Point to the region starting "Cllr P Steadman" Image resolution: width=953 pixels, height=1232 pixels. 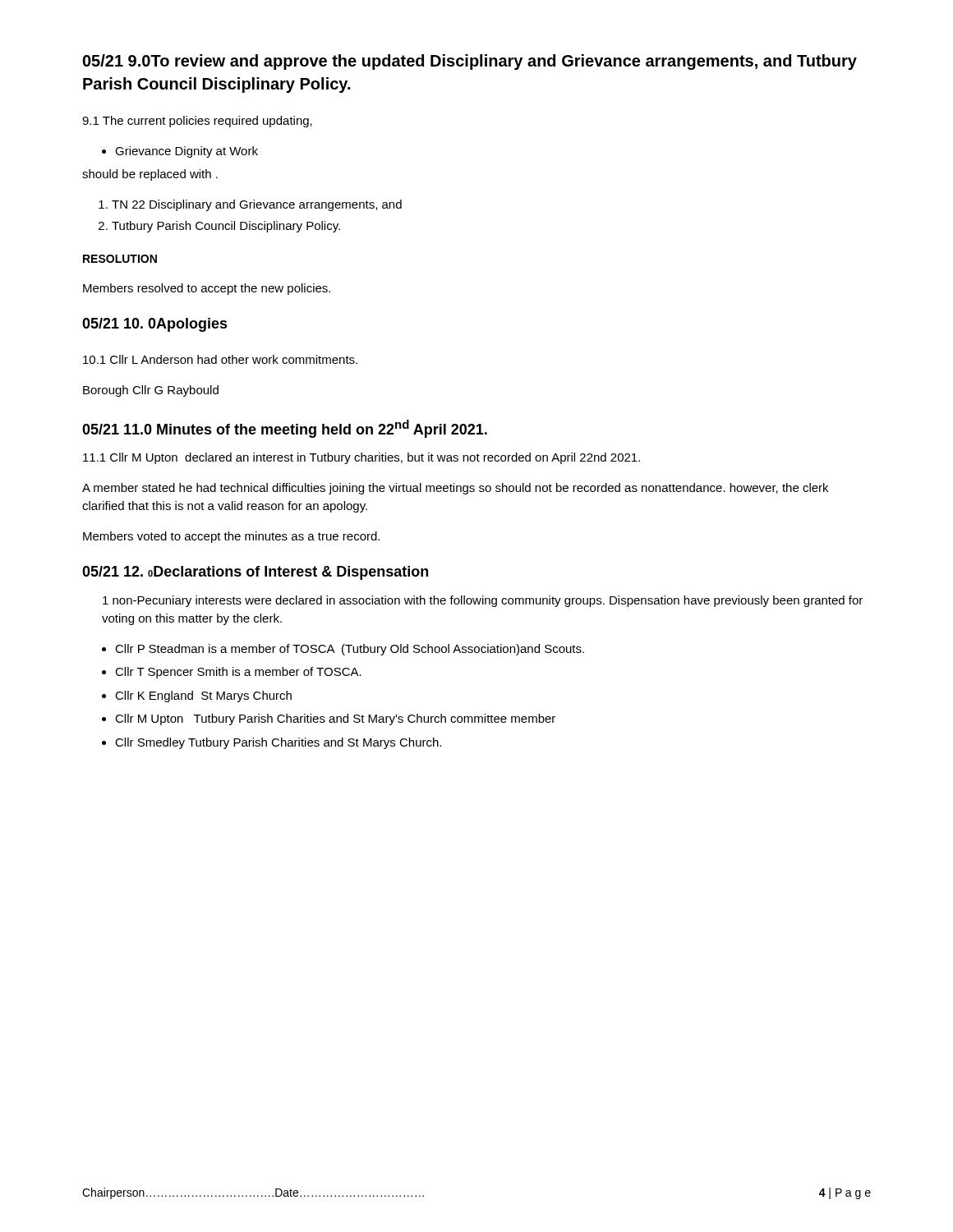click(350, 650)
